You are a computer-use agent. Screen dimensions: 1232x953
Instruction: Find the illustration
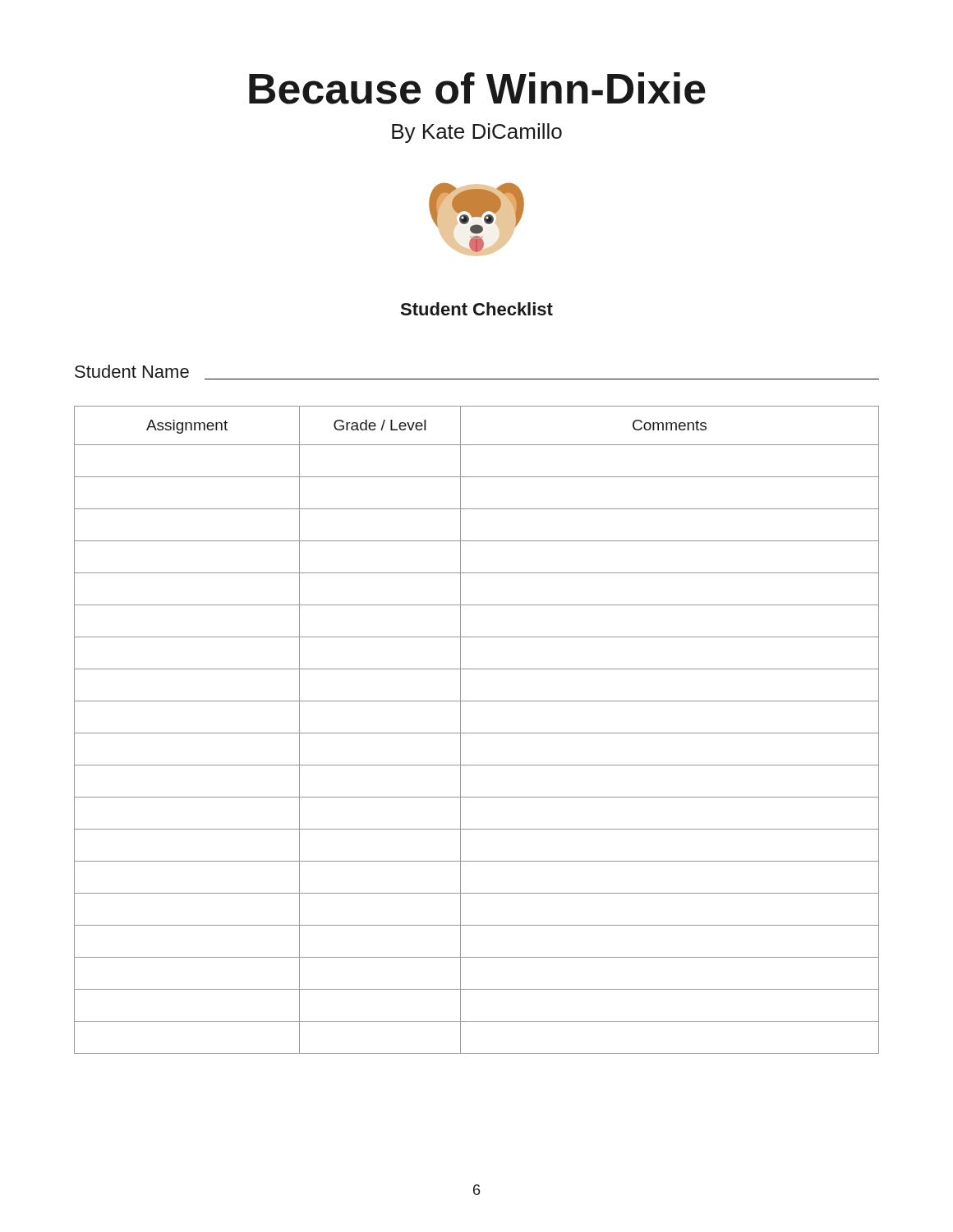(x=476, y=223)
